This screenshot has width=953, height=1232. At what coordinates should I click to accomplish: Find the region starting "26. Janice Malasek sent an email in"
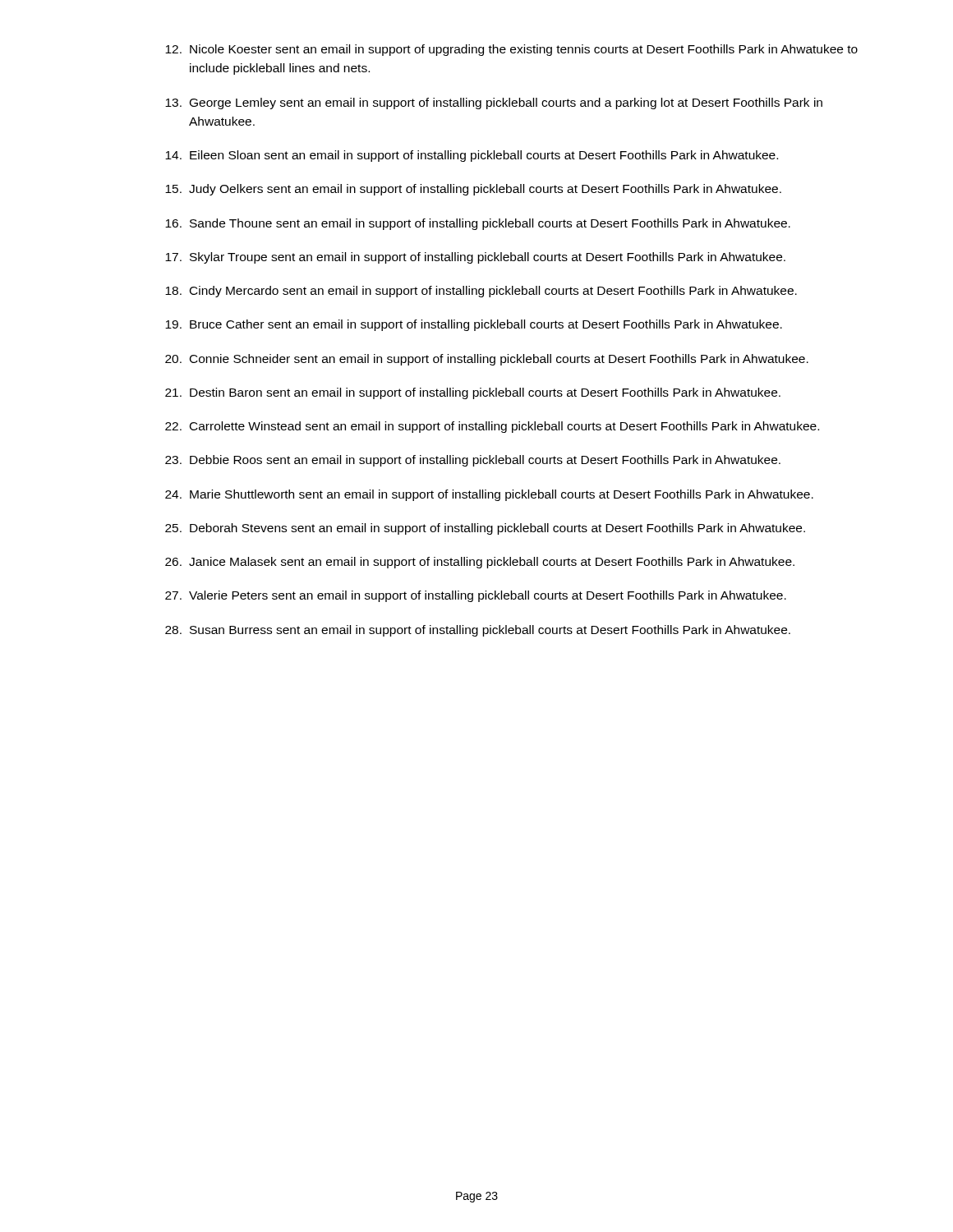pos(501,561)
